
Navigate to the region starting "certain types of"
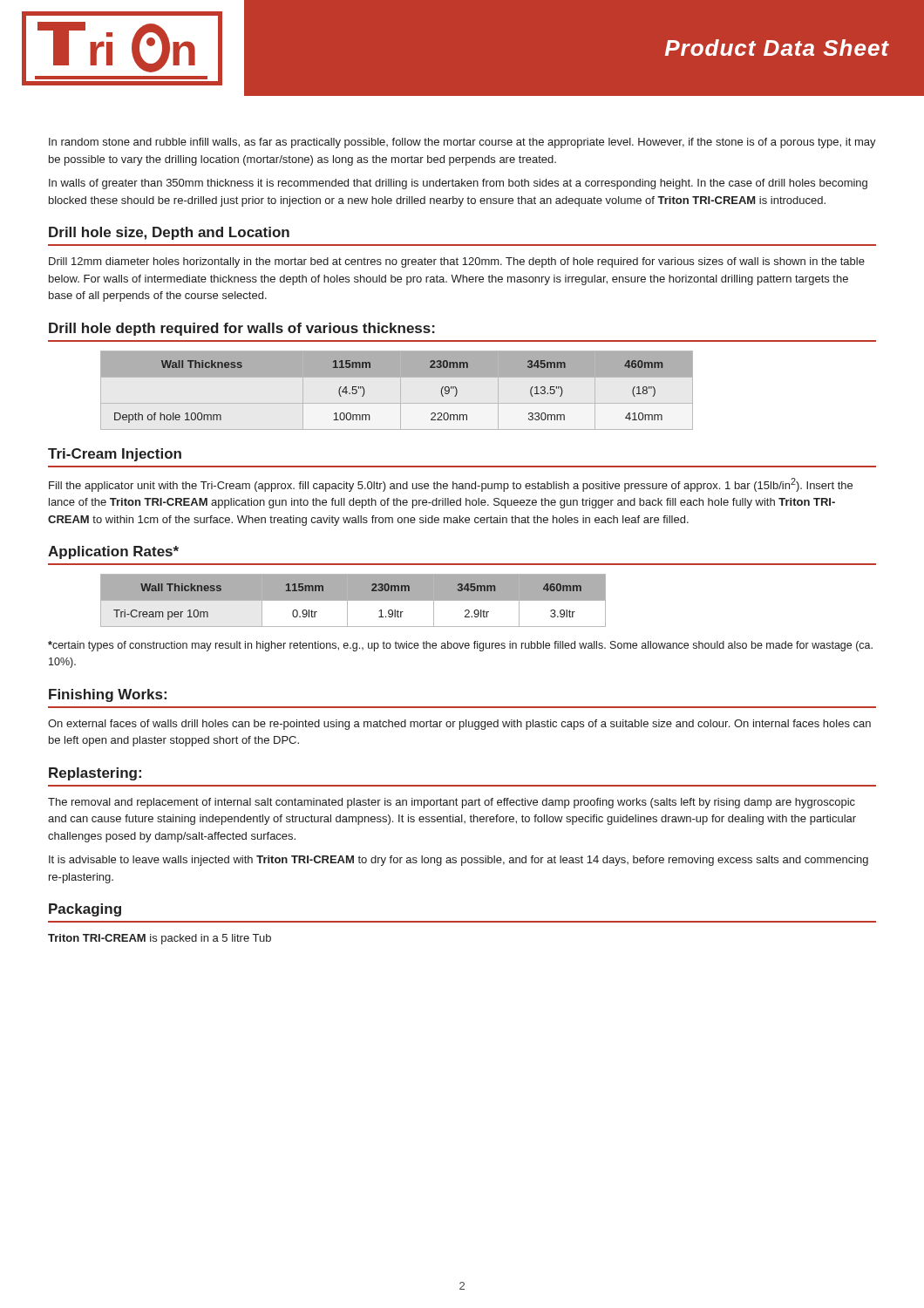(x=461, y=654)
